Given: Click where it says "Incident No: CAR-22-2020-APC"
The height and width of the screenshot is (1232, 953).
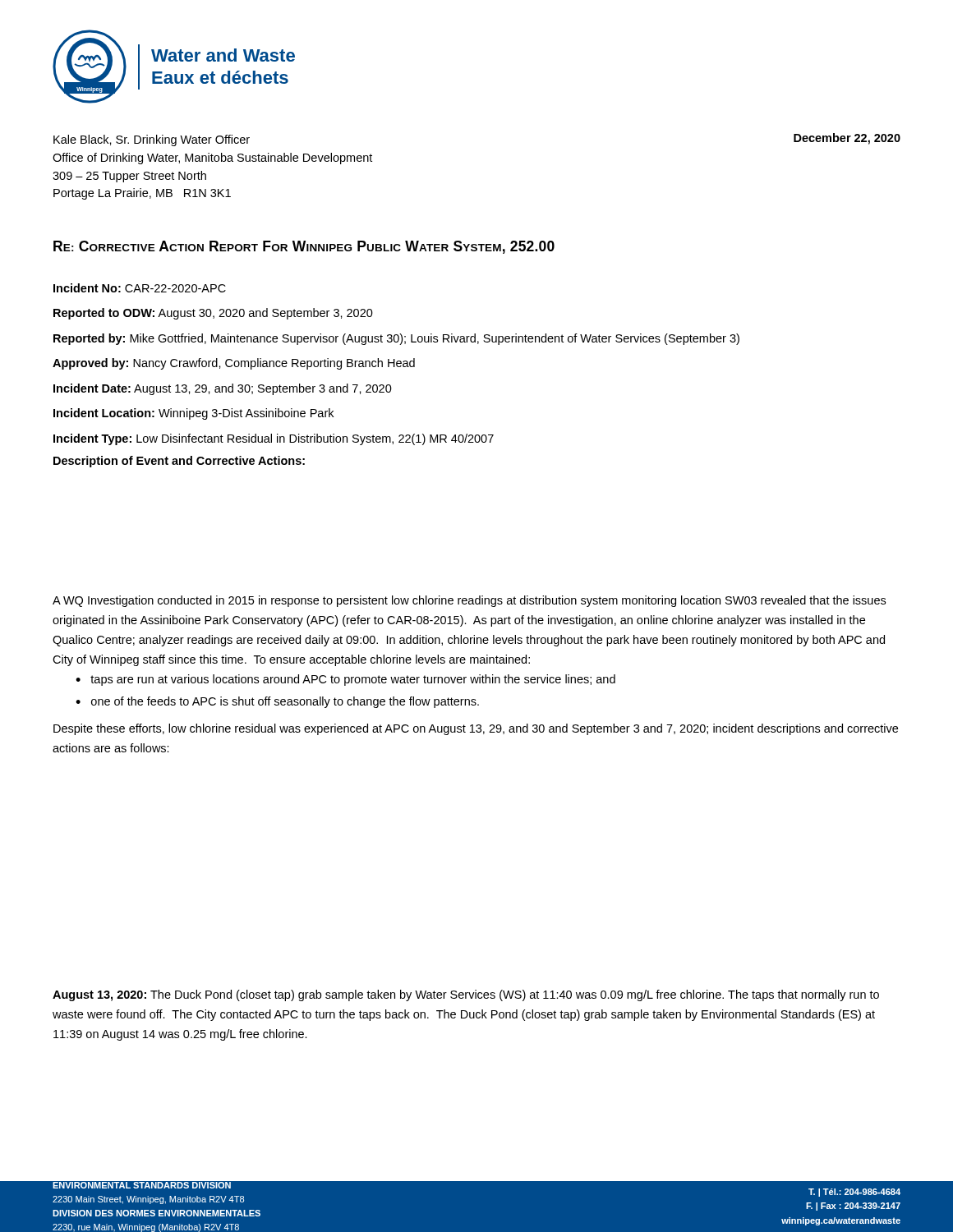Looking at the screenshot, I should [139, 288].
